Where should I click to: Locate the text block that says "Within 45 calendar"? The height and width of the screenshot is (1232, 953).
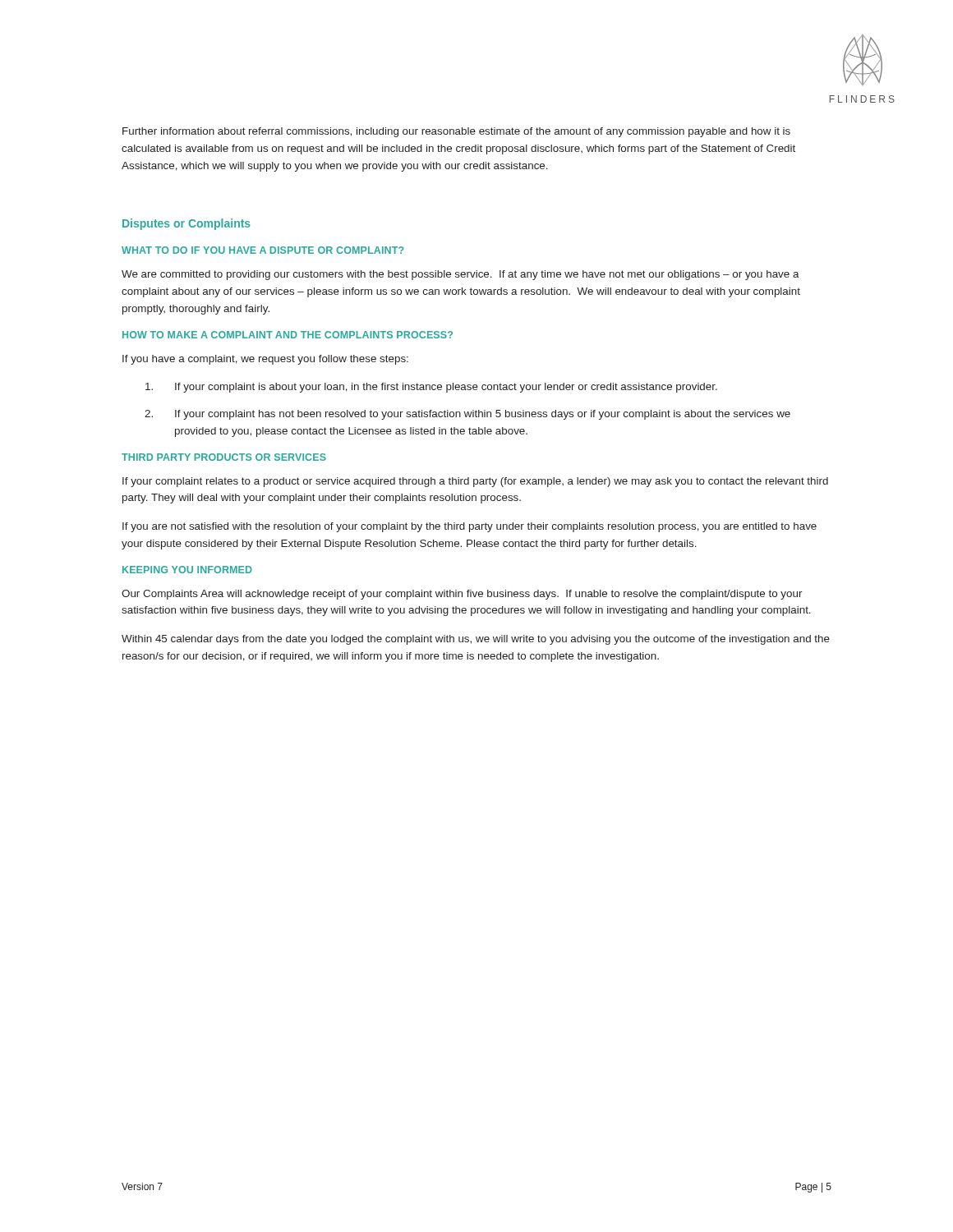click(476, 647)
